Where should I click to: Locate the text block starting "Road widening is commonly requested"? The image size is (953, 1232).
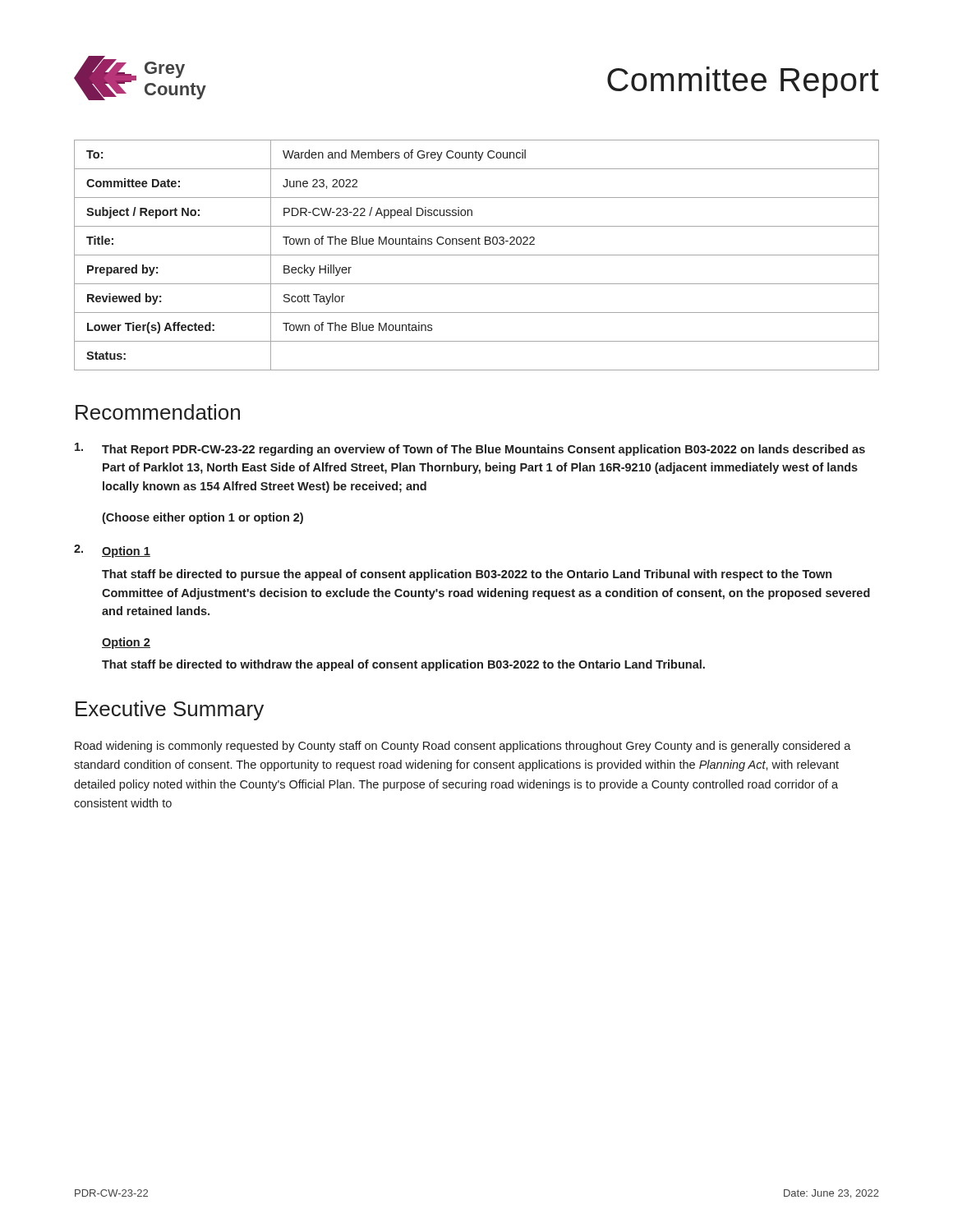click(462, 774)
